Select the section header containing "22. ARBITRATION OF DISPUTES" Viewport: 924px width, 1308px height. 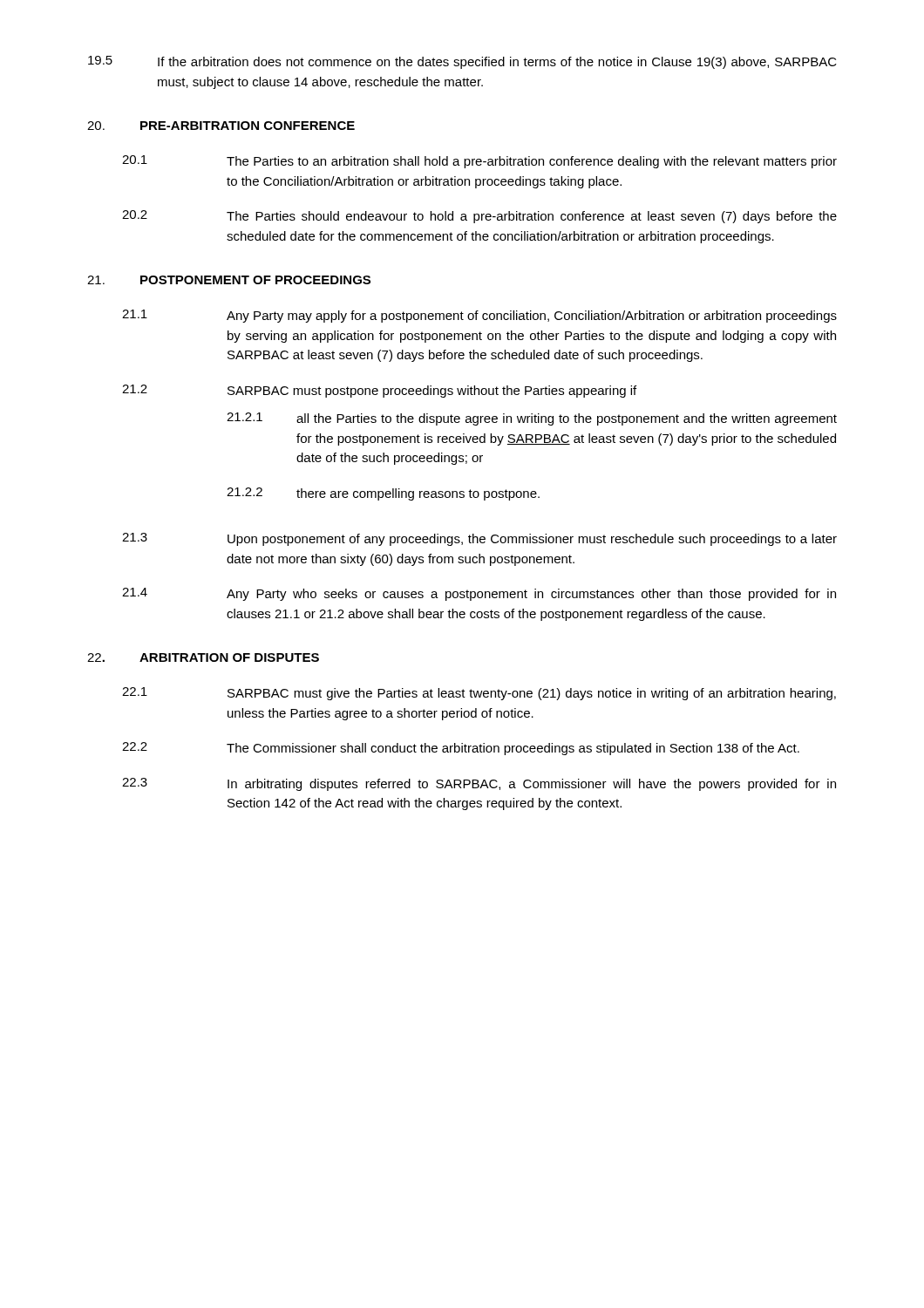point(203,657)
